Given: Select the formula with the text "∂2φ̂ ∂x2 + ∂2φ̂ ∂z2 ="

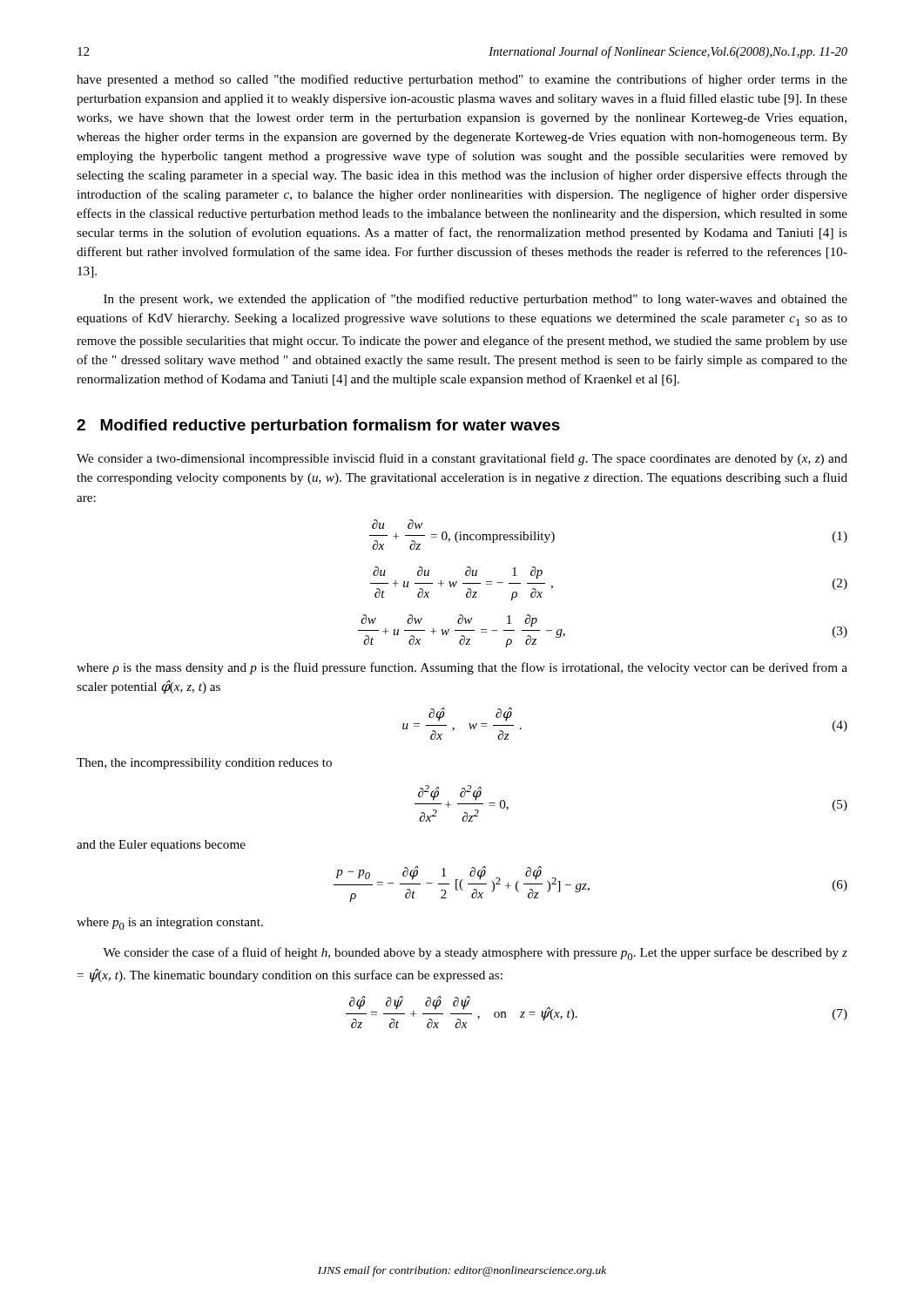Looking at the screenshot, I should (x=470, y=804).
